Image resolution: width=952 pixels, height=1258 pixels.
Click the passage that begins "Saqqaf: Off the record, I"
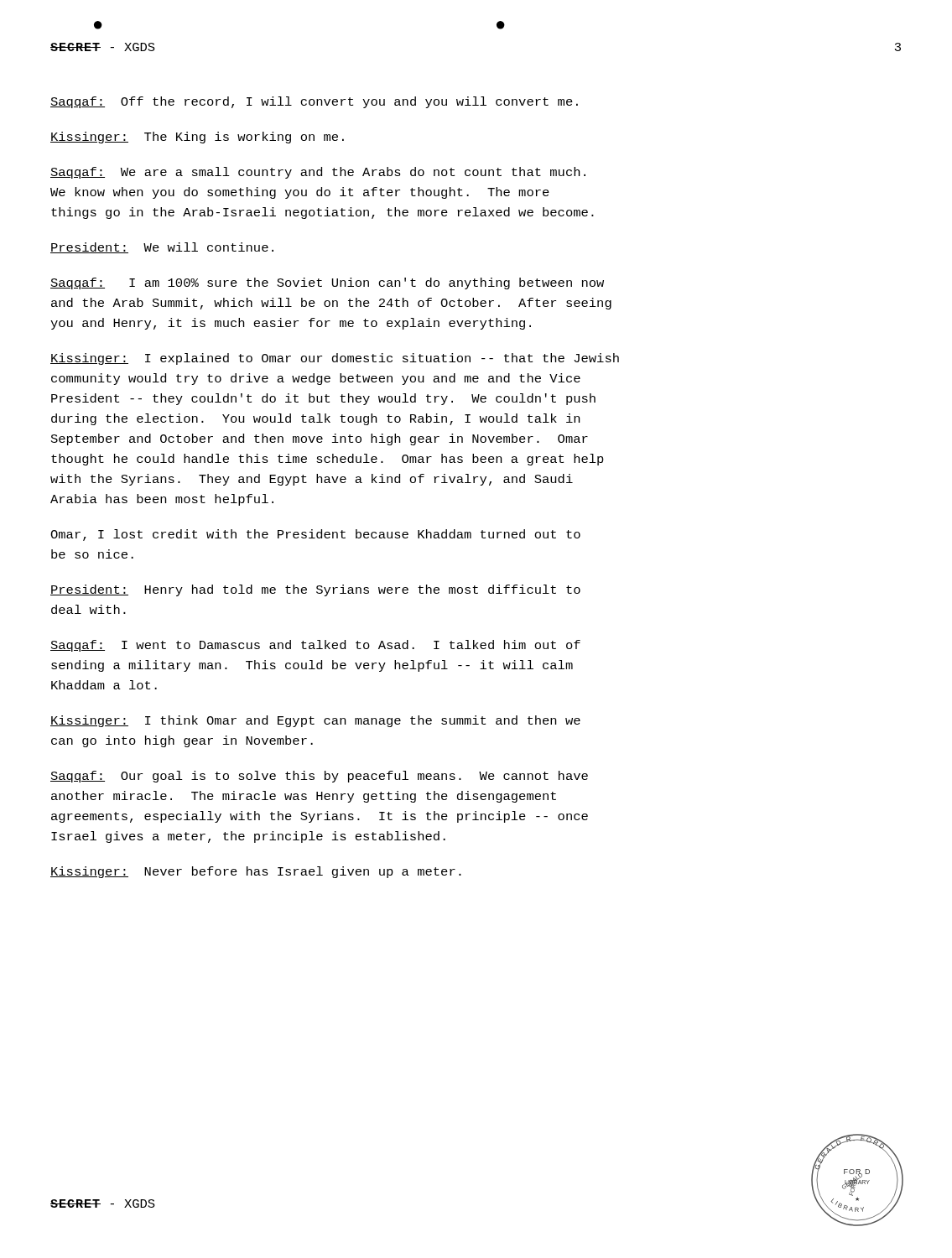point(316,102)
